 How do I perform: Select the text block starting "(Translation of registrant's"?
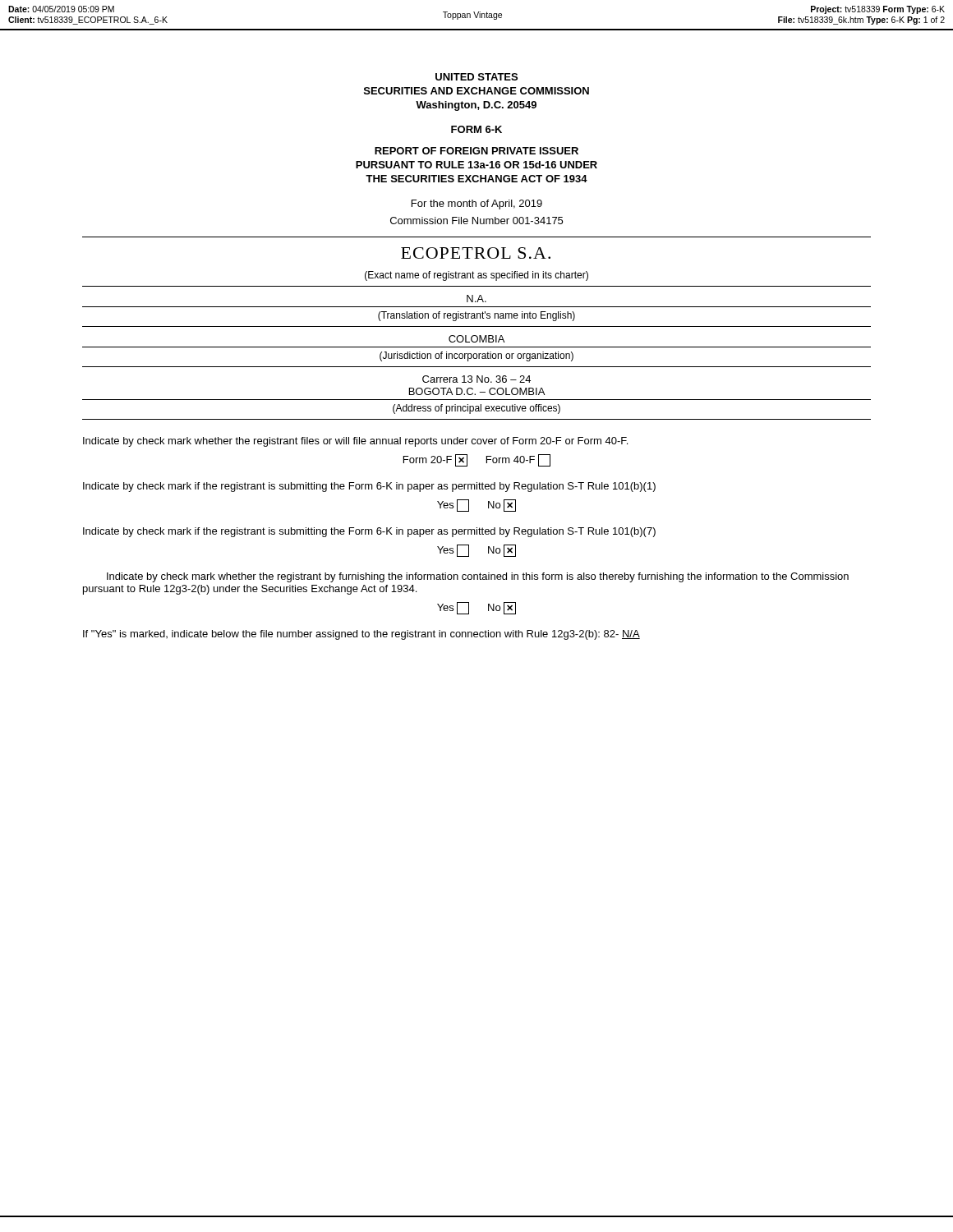click(476, 315)
